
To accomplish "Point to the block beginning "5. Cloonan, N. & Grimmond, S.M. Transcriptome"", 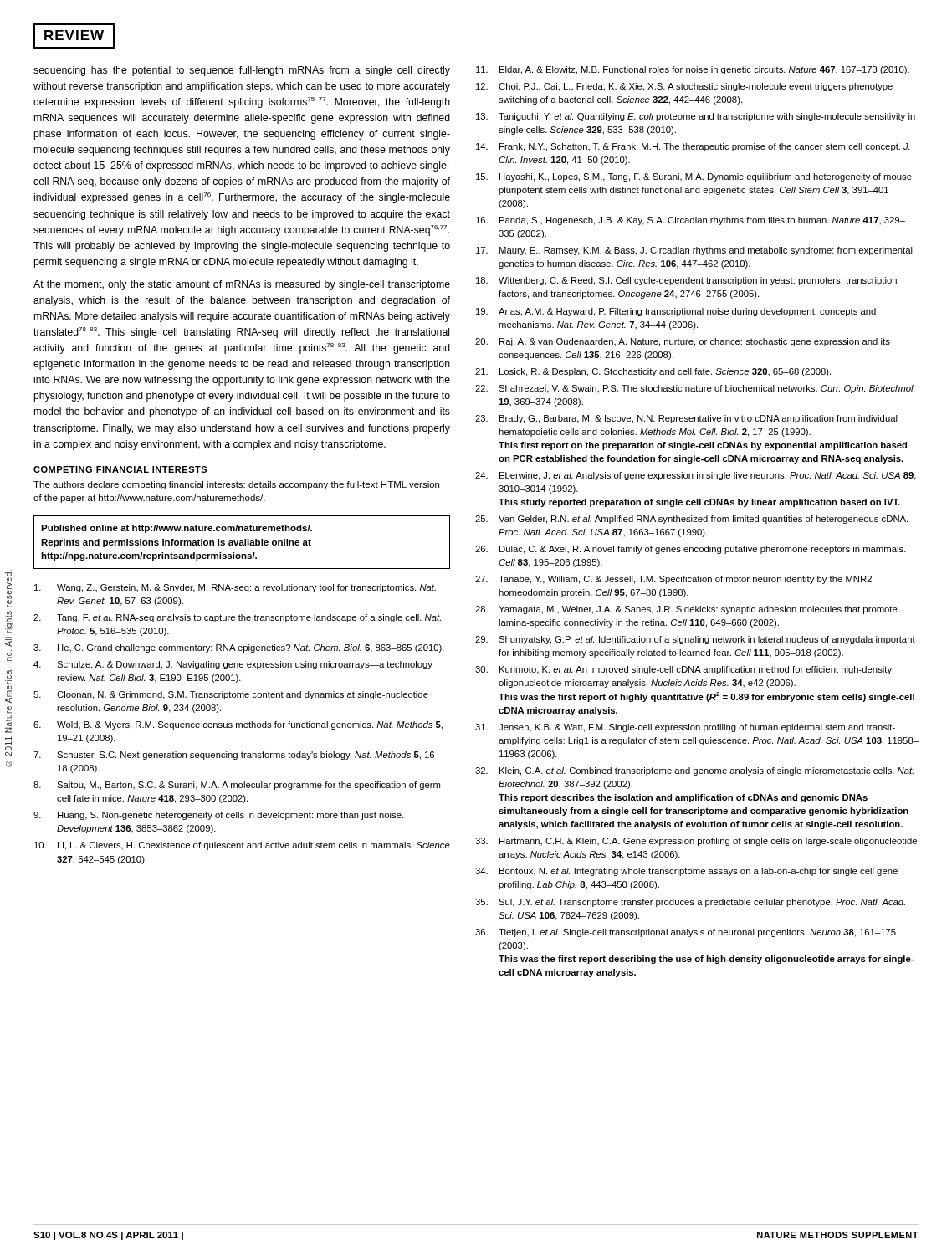I will tap(242, 701).
